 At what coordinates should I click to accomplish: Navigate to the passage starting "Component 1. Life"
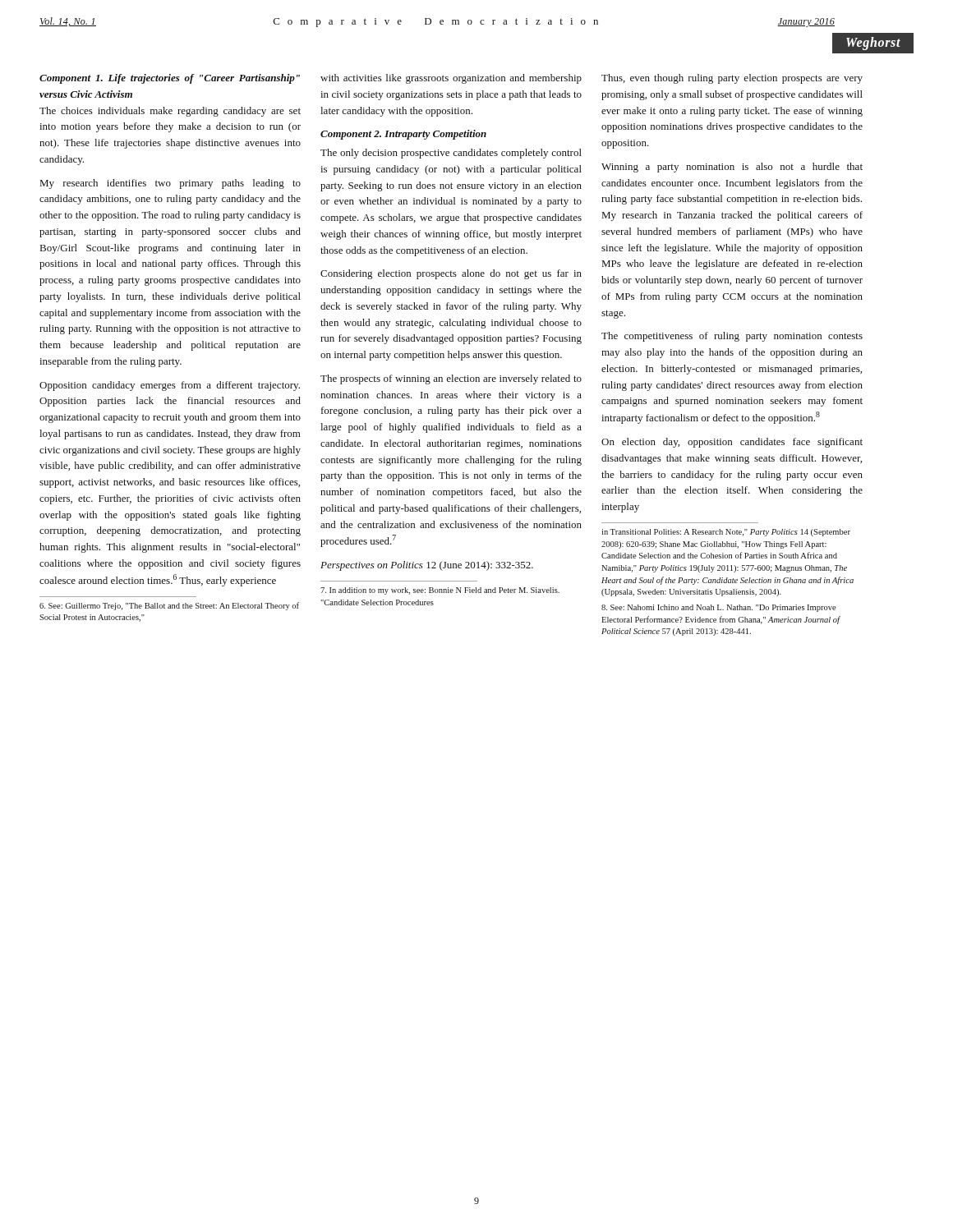click(170, 86)
